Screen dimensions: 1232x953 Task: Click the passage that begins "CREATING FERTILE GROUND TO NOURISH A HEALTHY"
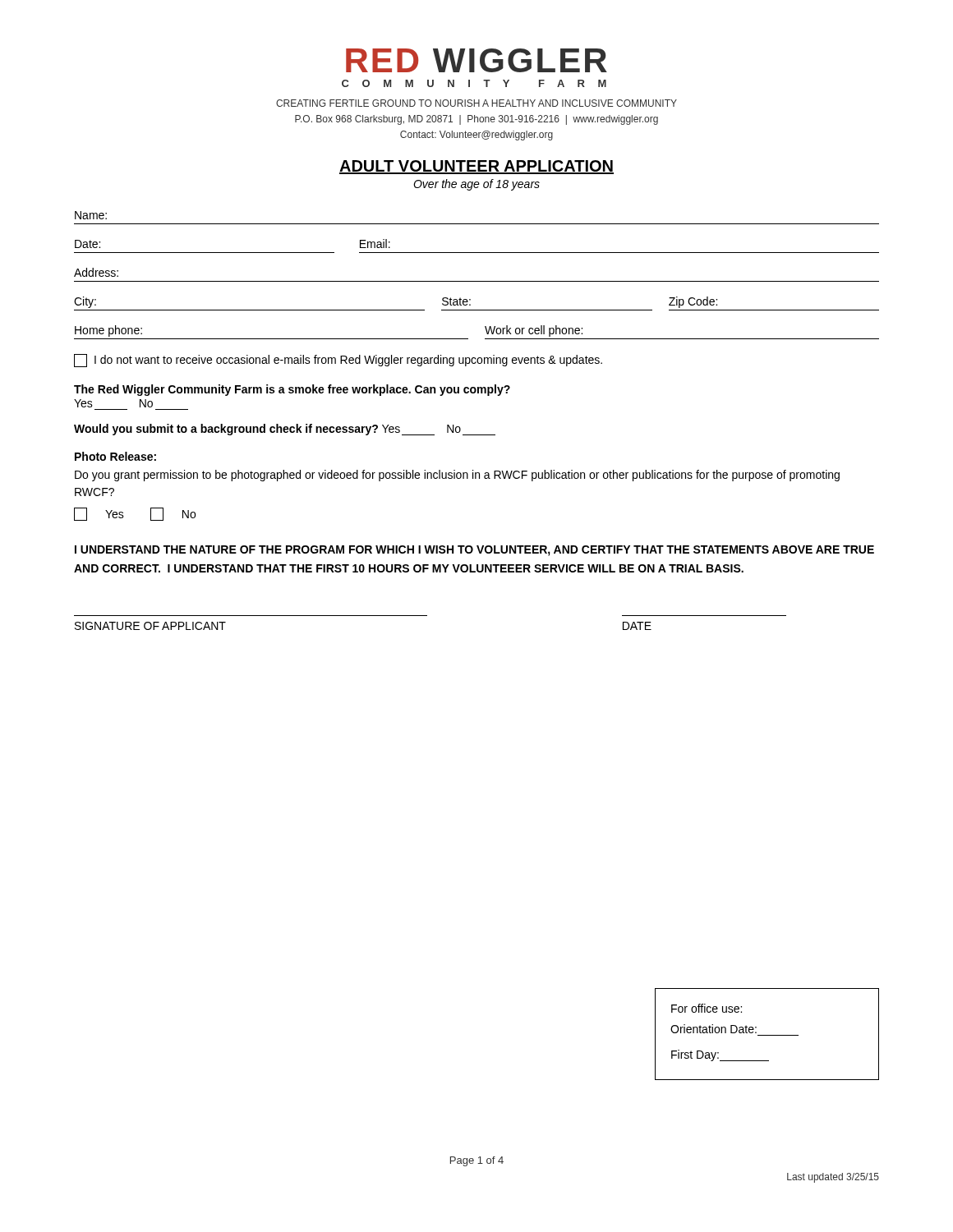pyautogui.click(x=476, y=119)
